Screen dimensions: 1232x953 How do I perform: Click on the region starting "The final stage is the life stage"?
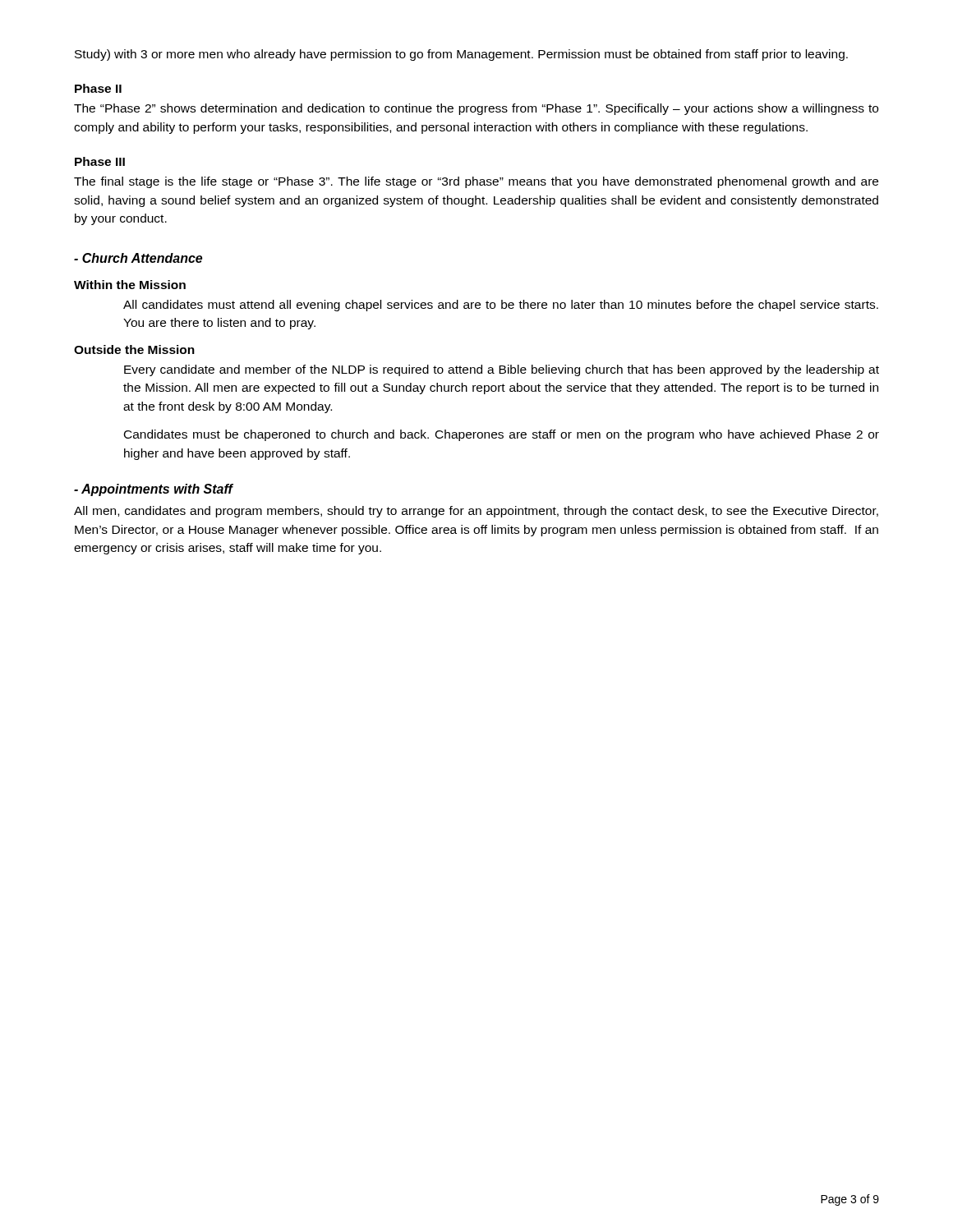pos(476,200)
